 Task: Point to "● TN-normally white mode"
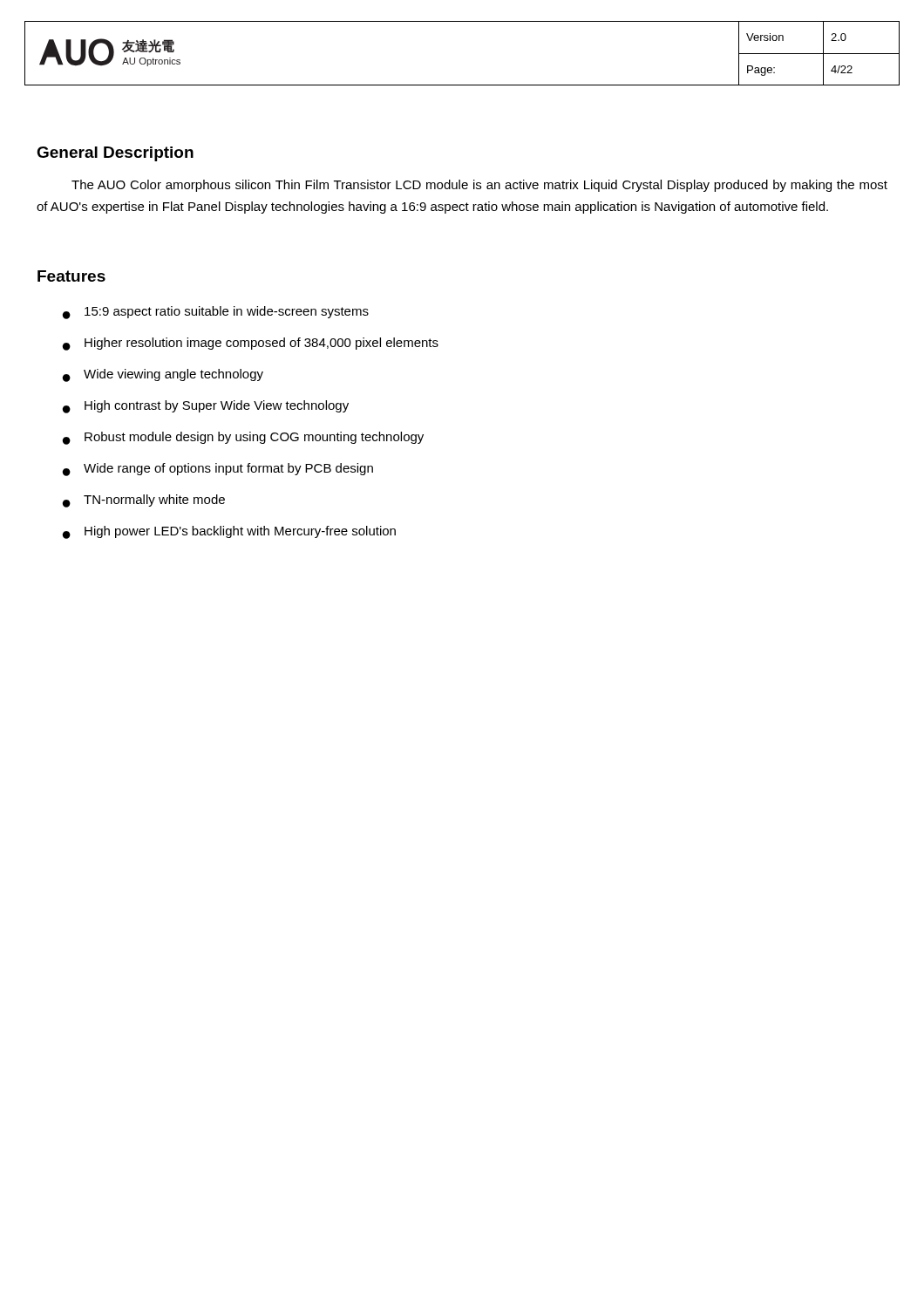click(x=143, y=502)
